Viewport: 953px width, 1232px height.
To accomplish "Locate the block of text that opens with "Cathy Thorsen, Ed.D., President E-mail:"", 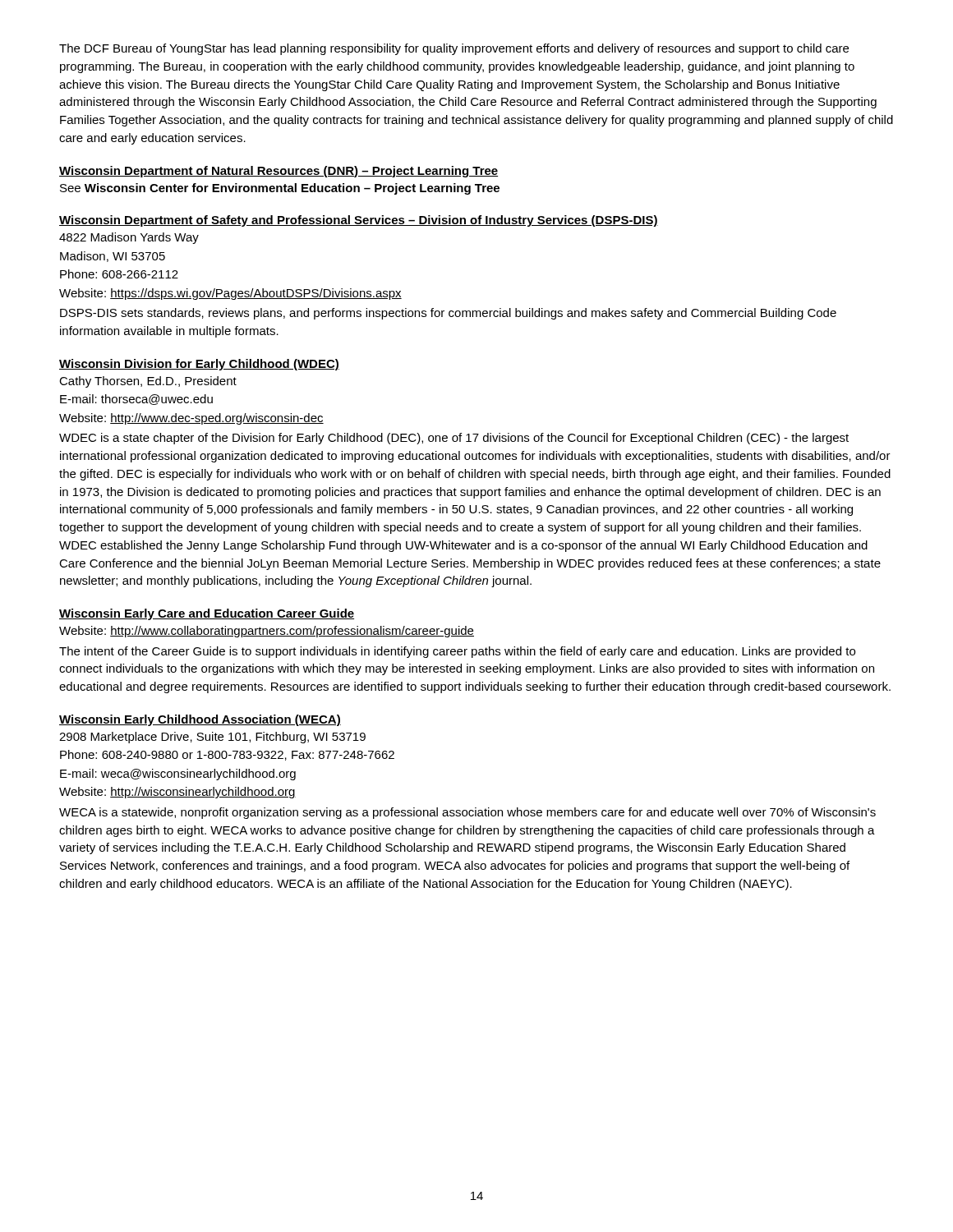I will coord(476,481).
